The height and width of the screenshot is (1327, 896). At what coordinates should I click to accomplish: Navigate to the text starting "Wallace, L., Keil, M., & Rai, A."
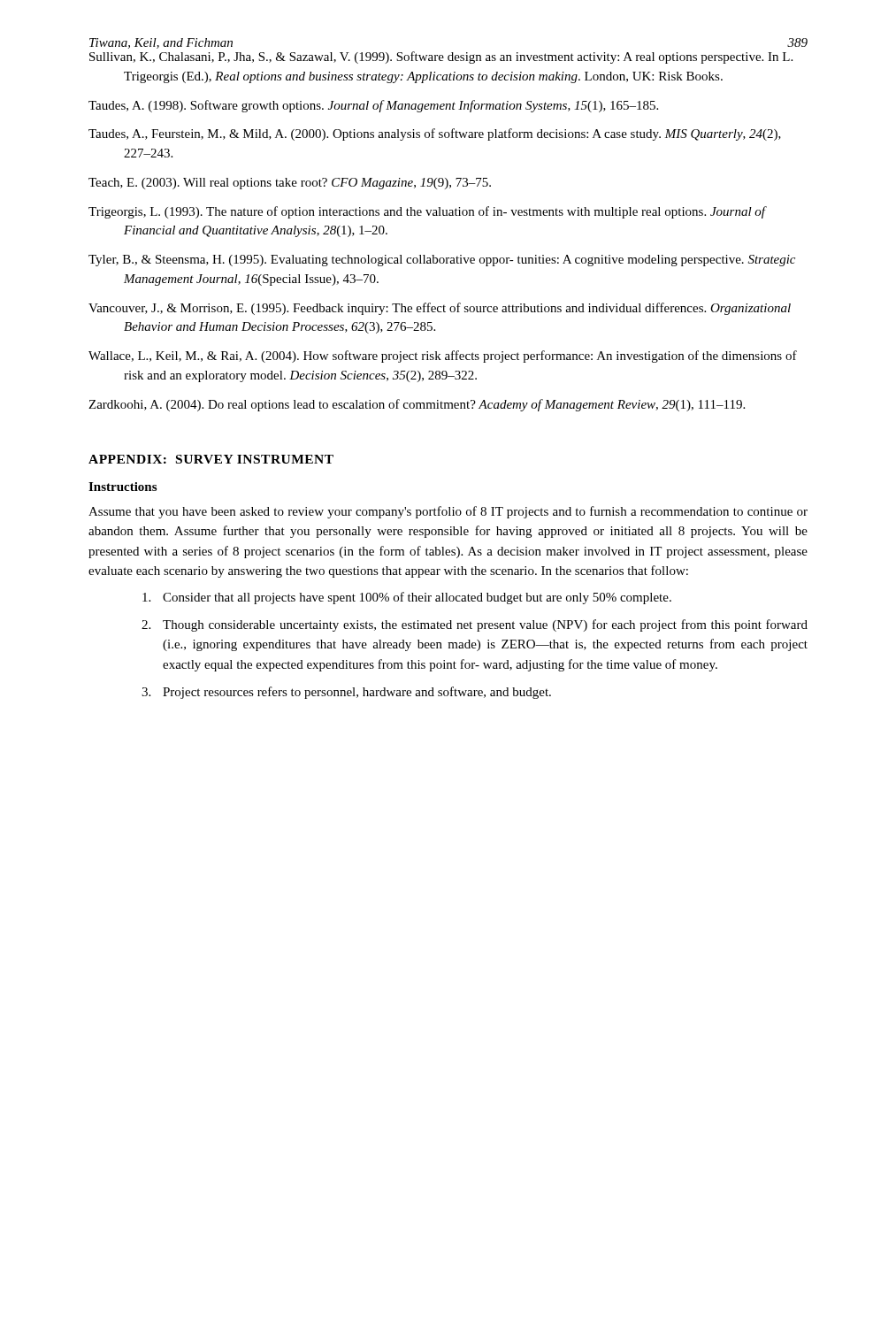[442, 365]
